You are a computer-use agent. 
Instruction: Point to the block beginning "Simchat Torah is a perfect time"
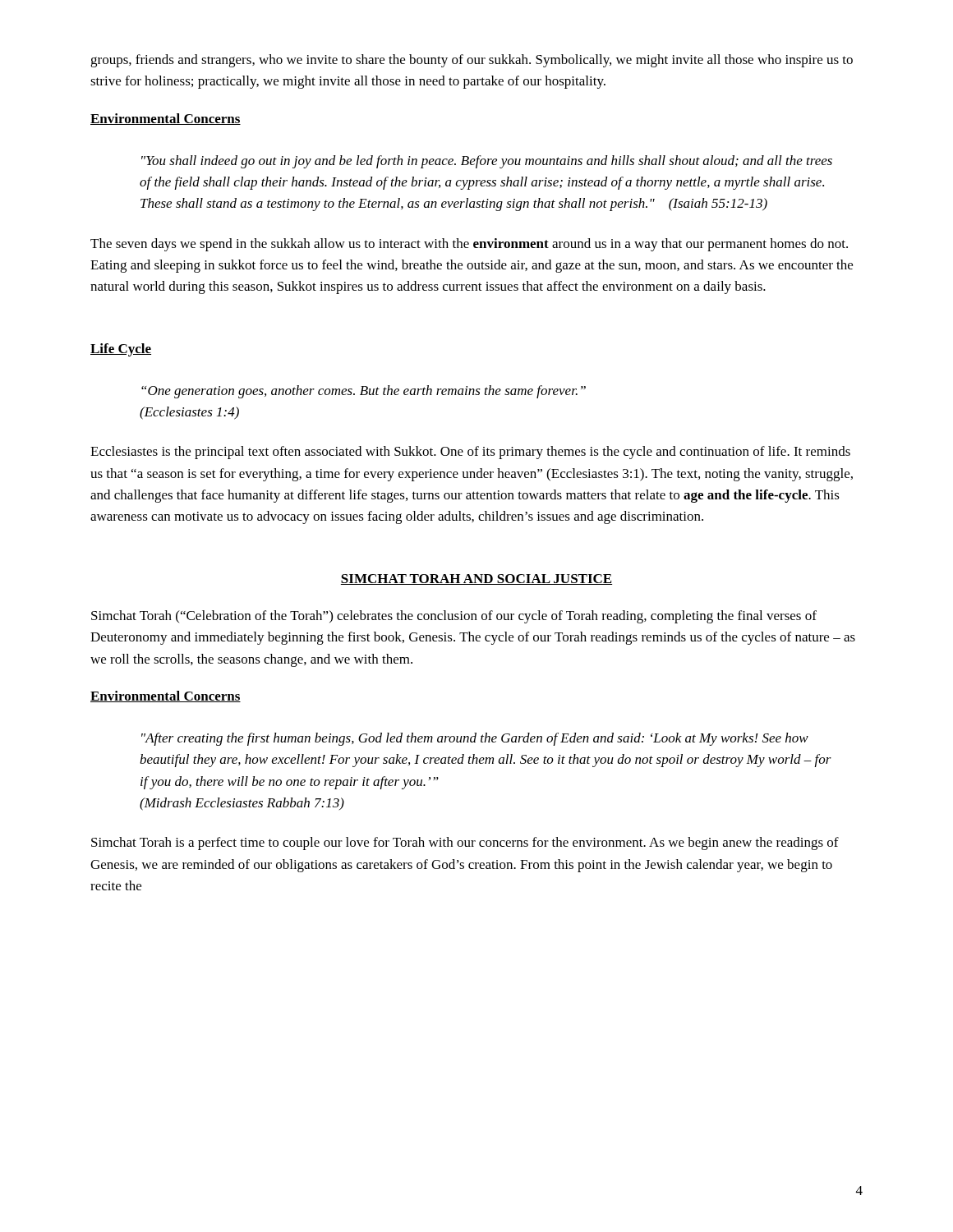464,864
